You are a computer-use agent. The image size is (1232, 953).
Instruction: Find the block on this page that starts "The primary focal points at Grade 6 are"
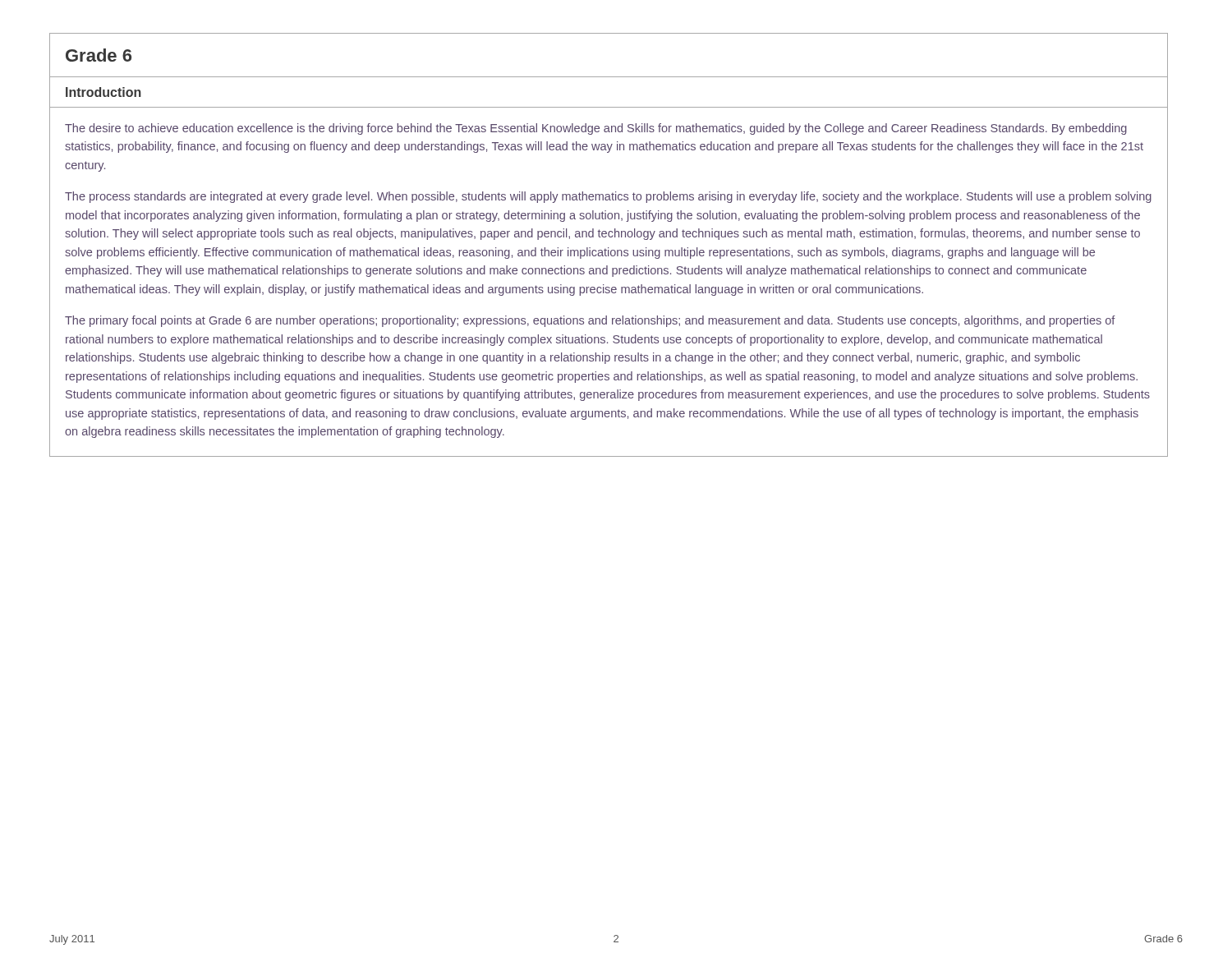607,376
